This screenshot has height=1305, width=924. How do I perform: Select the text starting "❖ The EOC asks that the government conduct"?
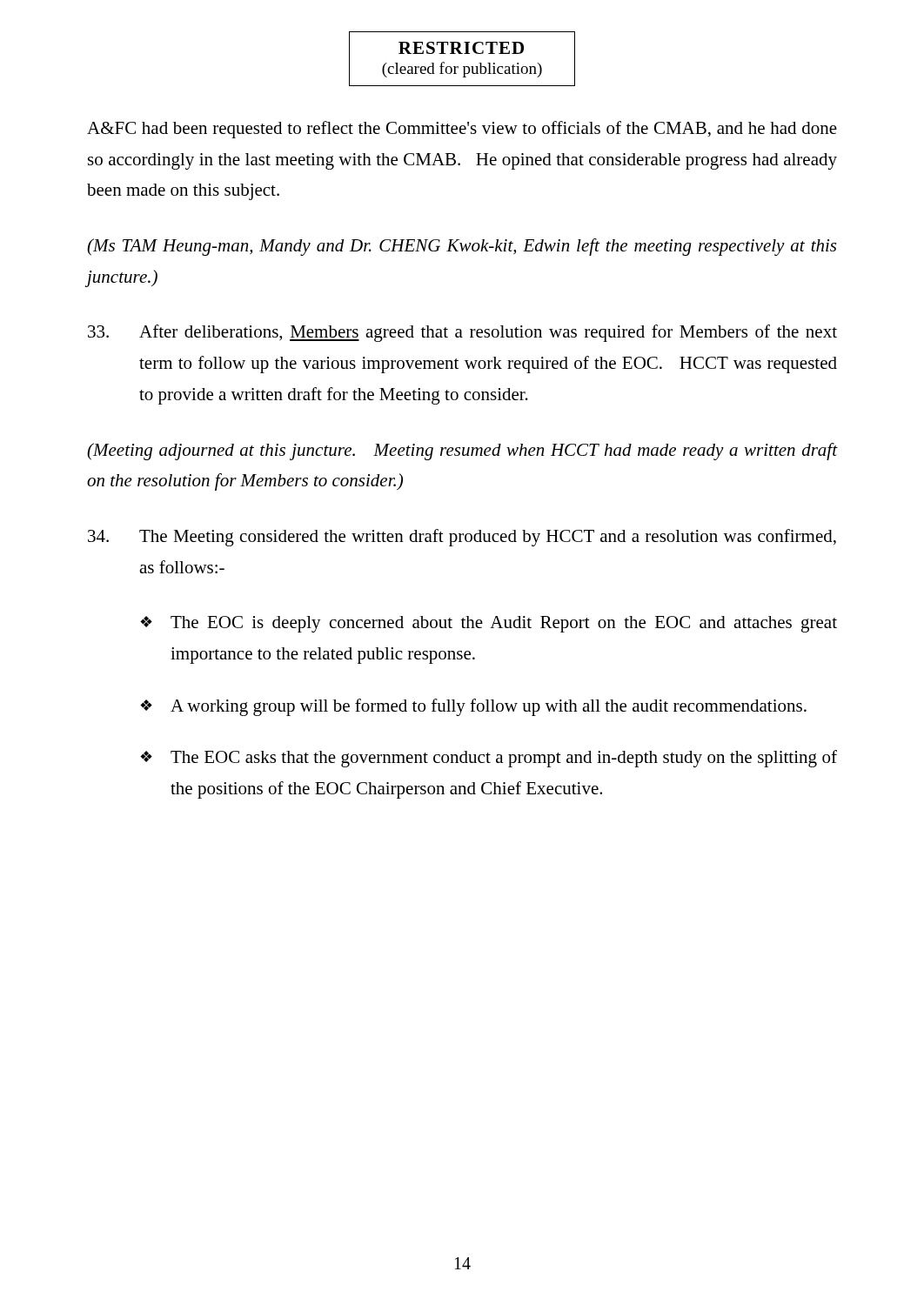click(488, 773)
